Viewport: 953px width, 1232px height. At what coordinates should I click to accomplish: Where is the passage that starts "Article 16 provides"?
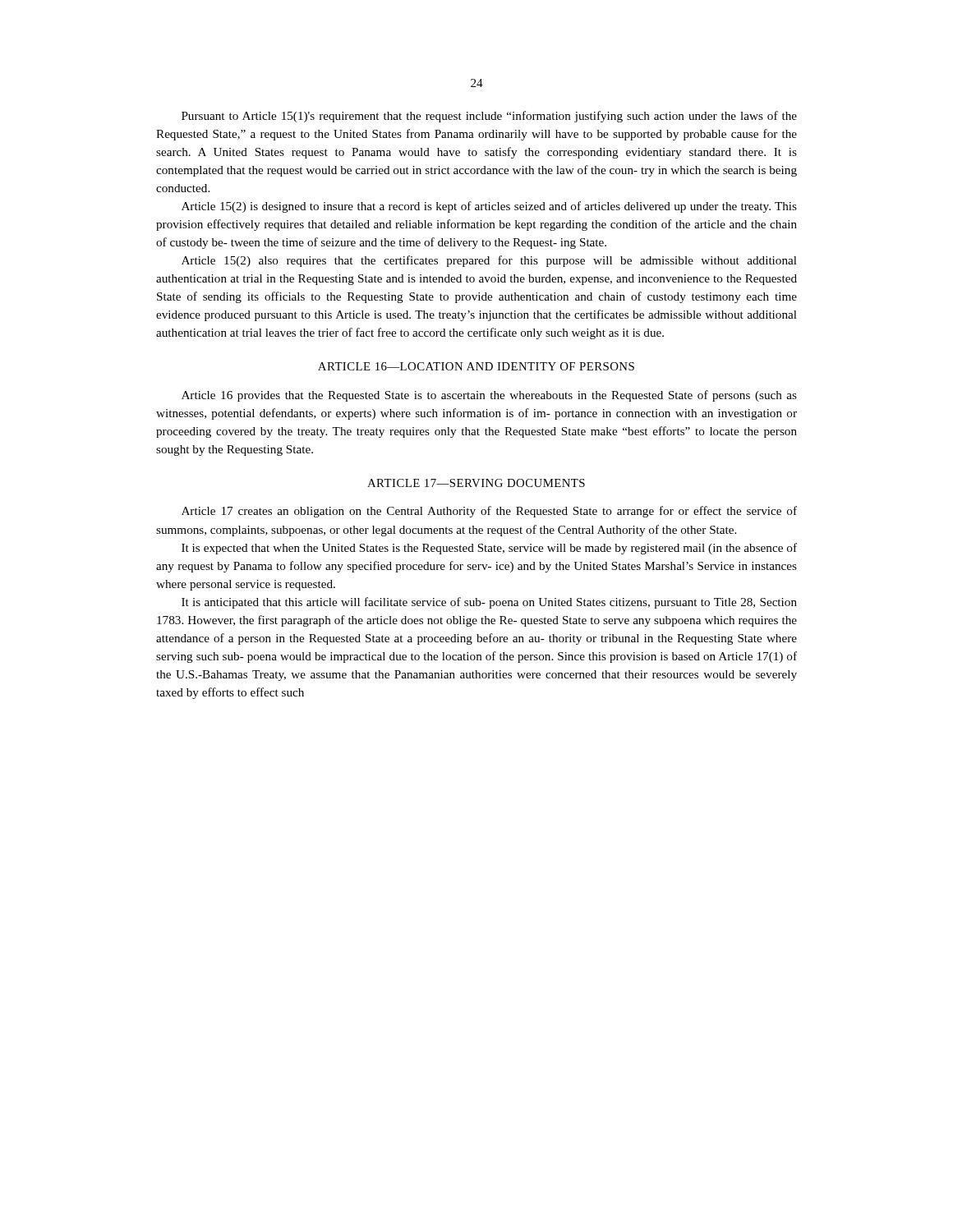pyautogui.click(x=476, y=422)
